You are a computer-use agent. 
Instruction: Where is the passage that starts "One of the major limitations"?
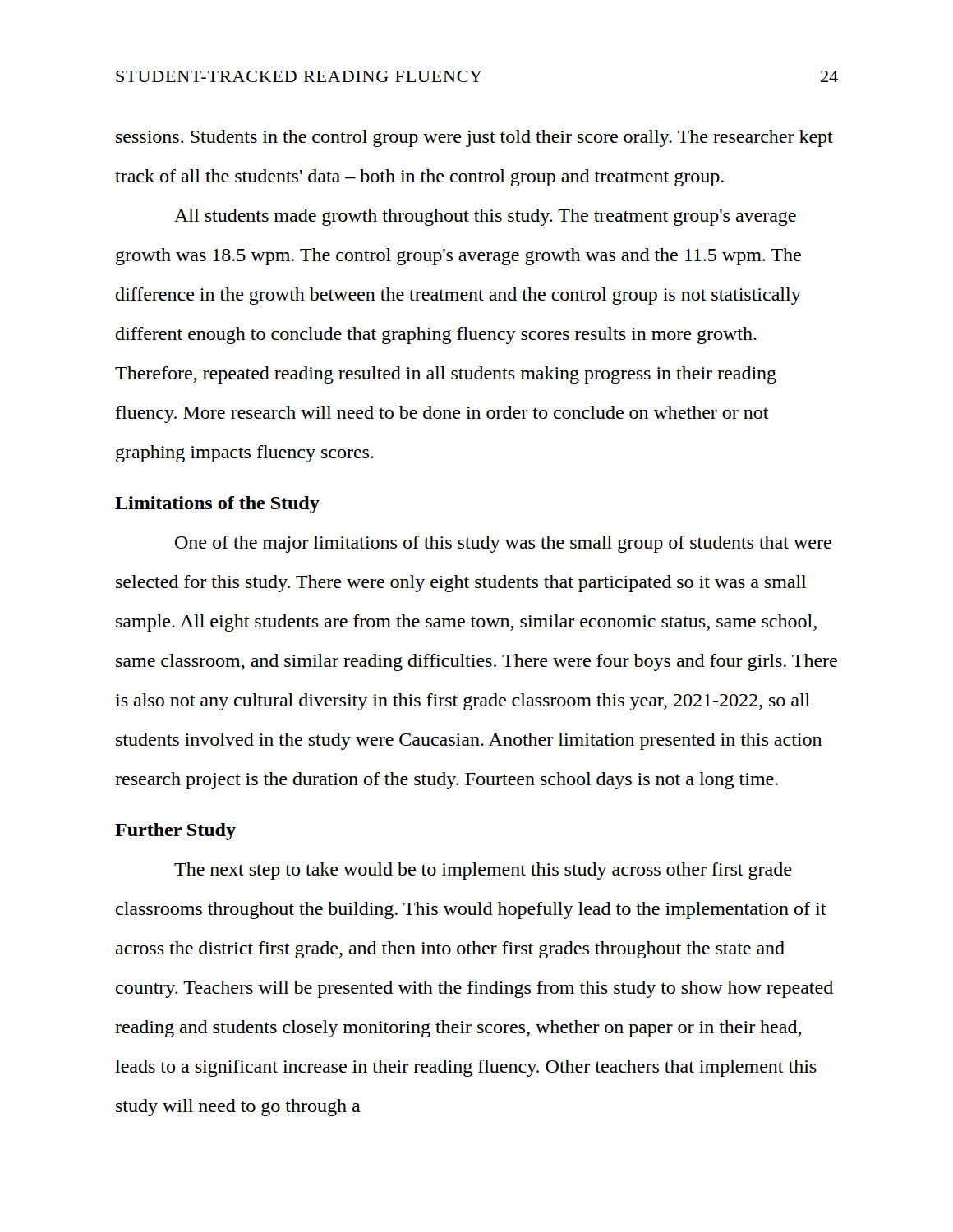(x=476, y=660)
